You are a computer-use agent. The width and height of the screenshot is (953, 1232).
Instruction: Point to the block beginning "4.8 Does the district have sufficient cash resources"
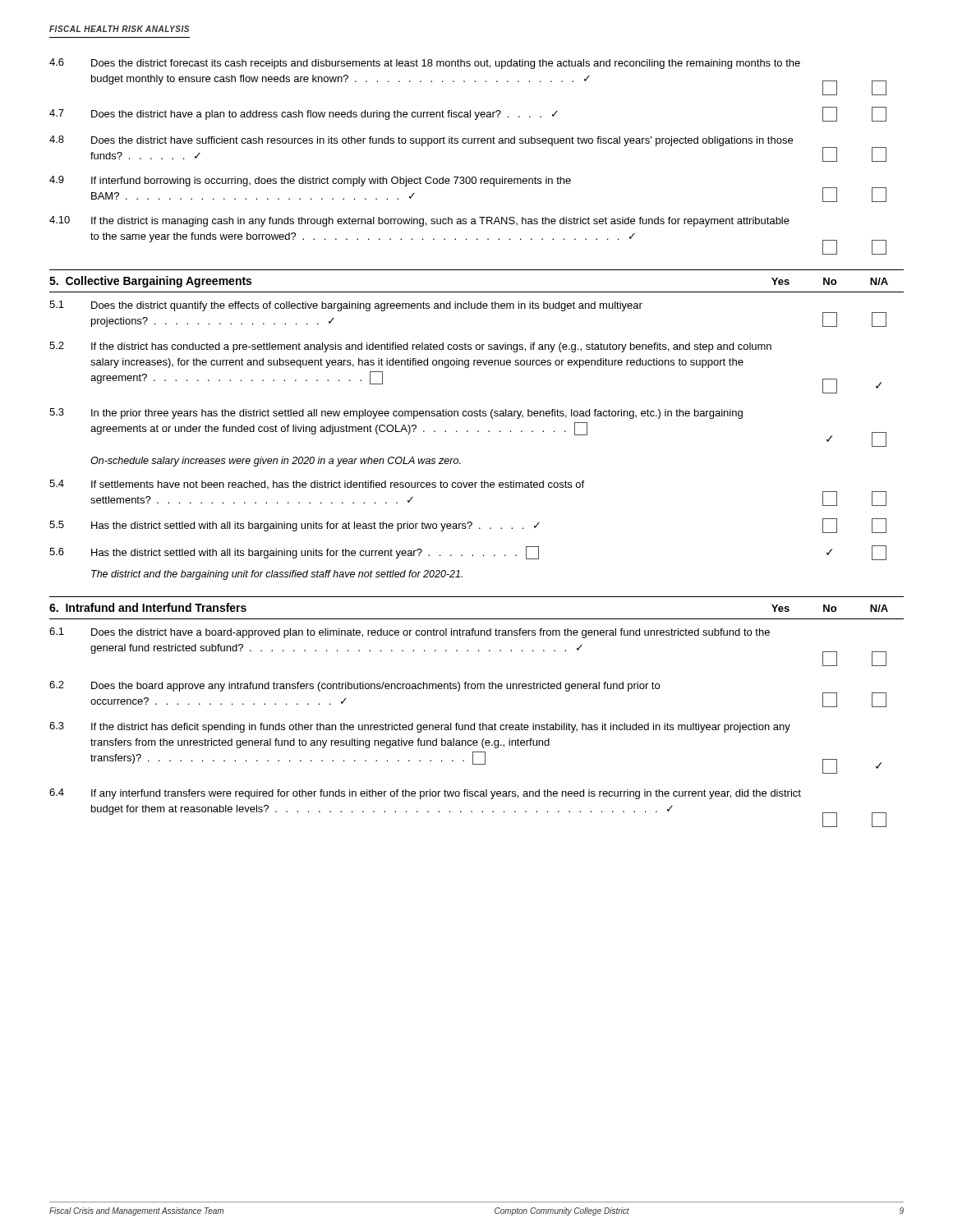click(476, 149)
